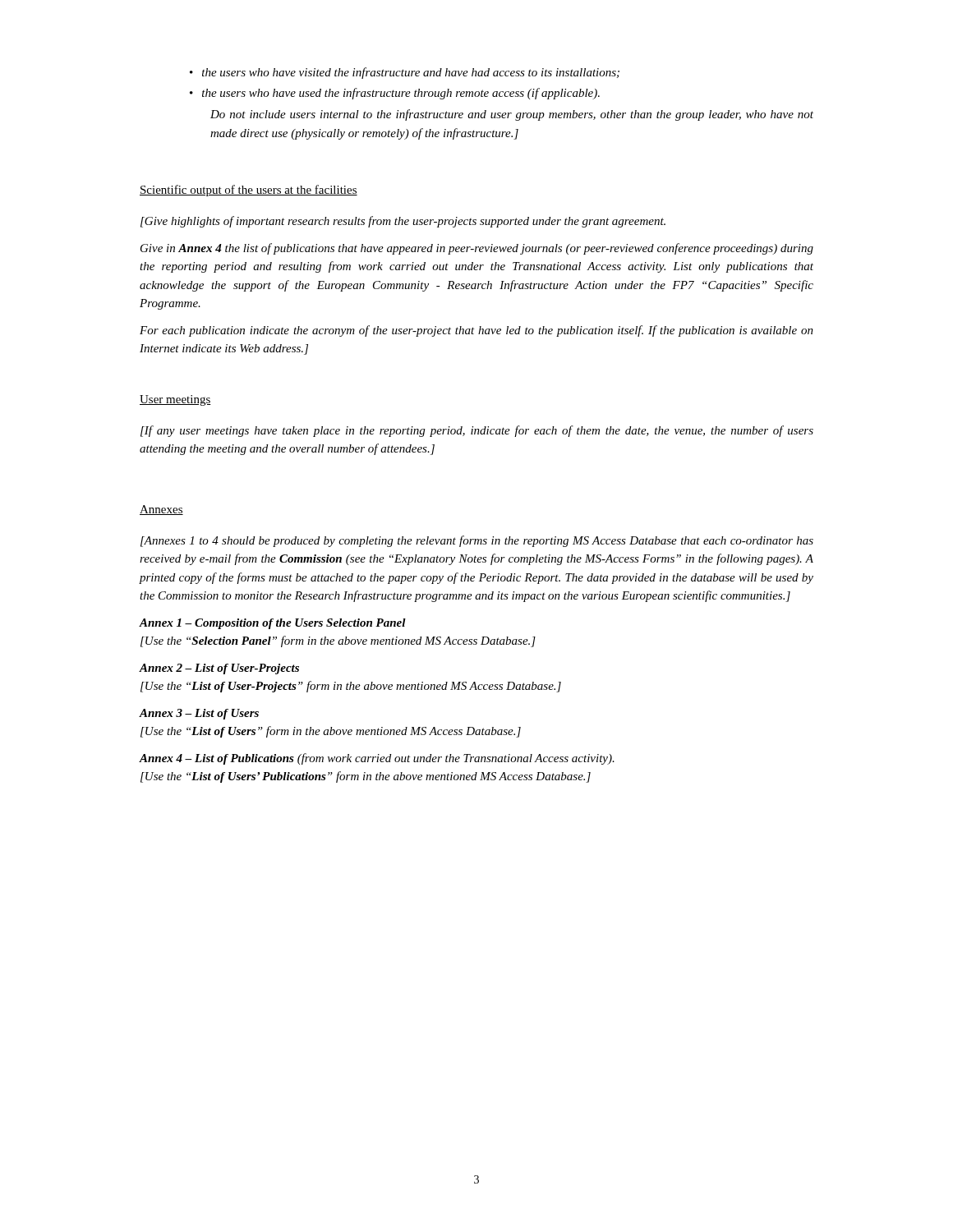Click the passage that begins "[Give highlights of"
The image size is (953, 1232).
point(403,221)
